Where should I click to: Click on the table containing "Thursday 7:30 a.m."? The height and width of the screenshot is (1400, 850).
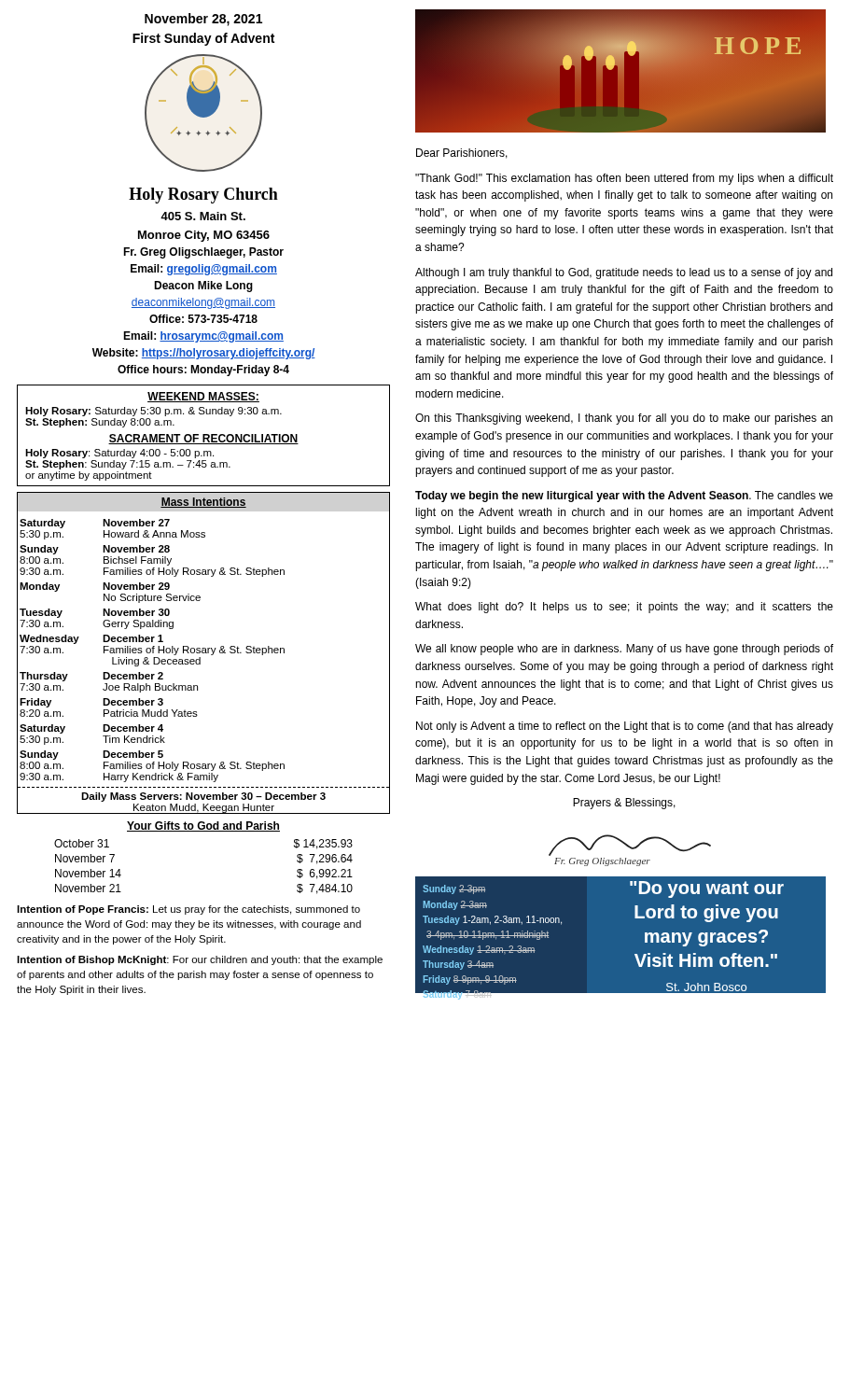(203, 653)
